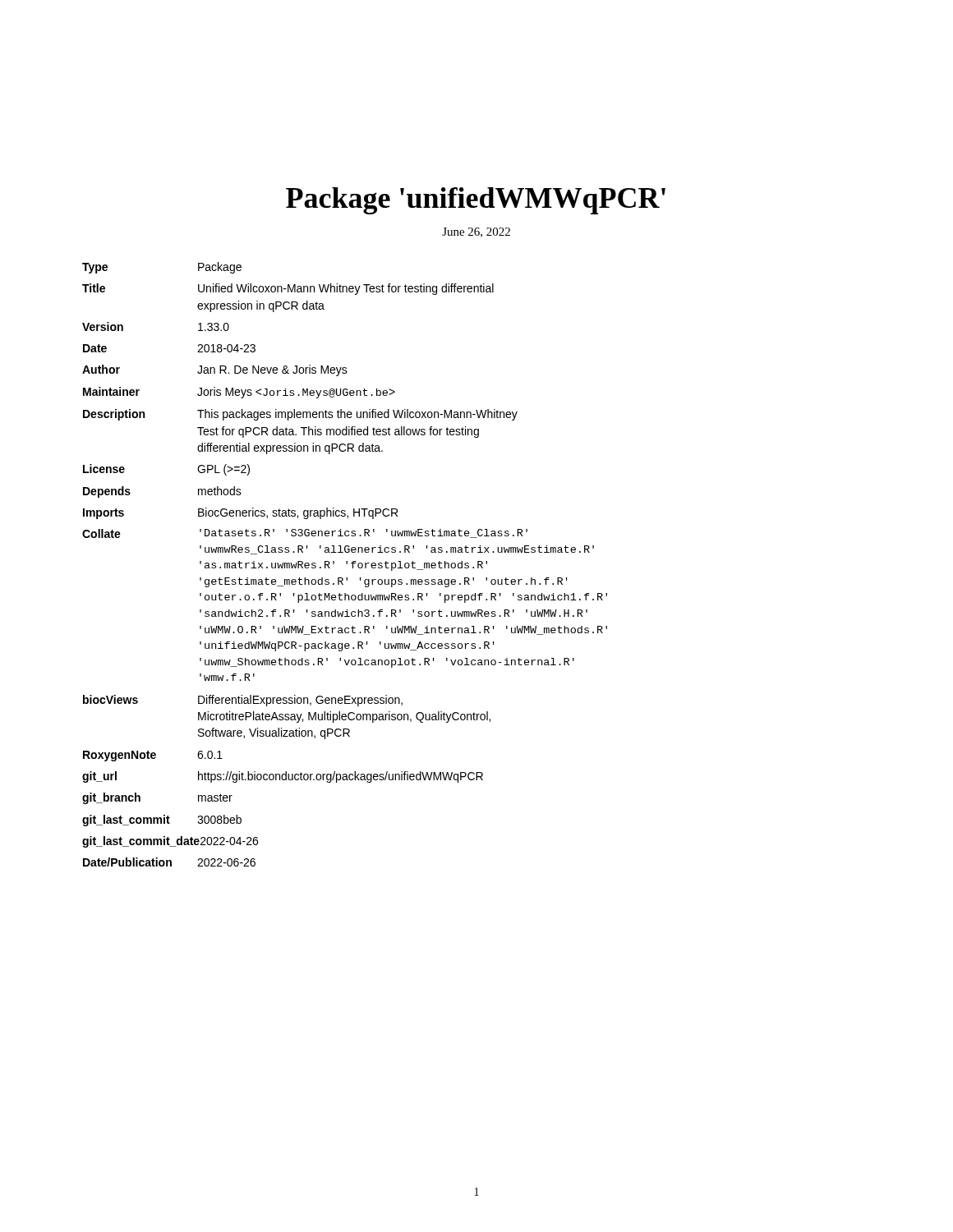Screen dimensions: 1232x953
Task: Find the text block with the text "Title Unified Wilcoxon-Mann Whitney"
Action: tap(476, 297)
